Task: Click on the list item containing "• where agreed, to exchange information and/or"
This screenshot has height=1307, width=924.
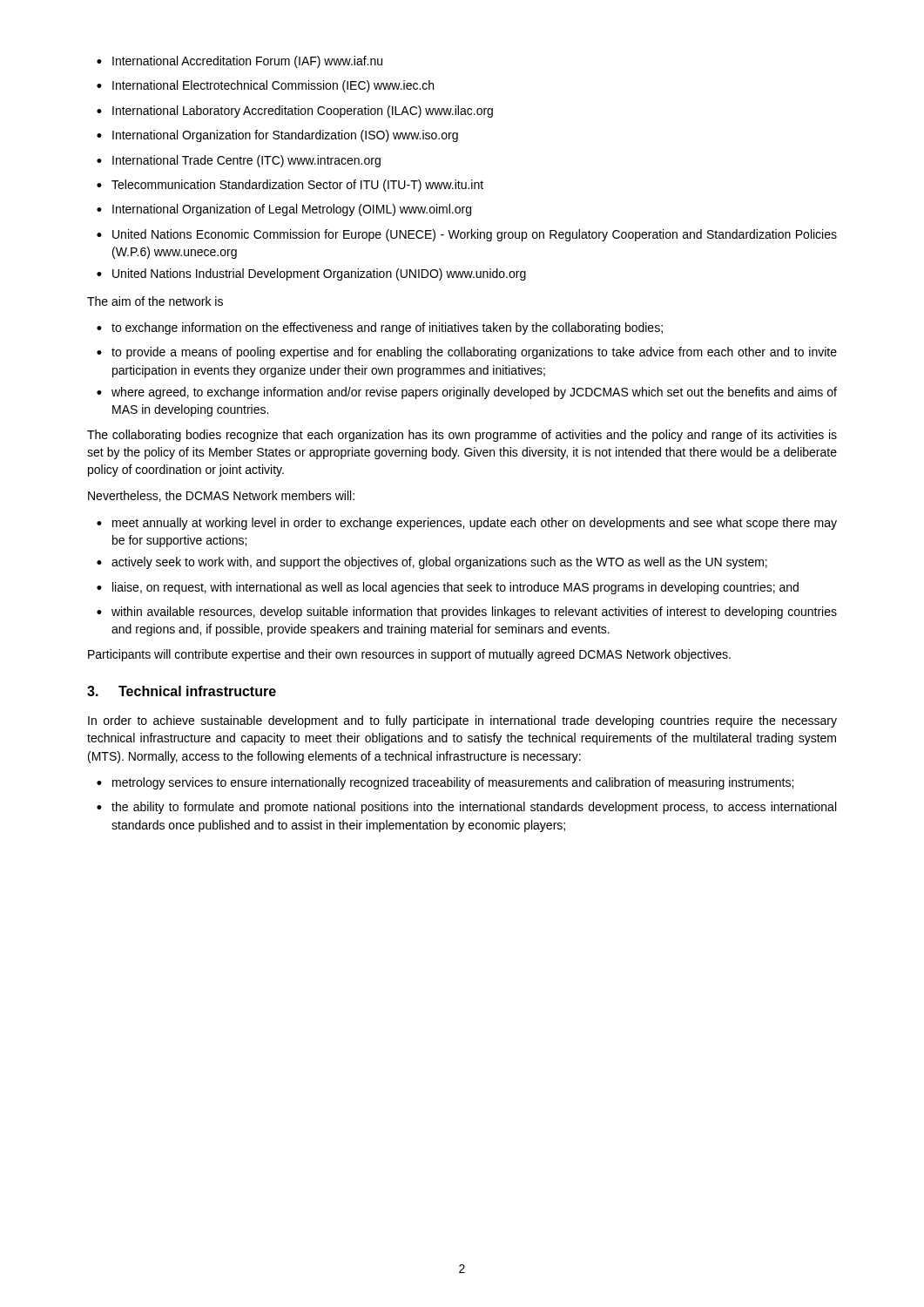Action: pyautogui.click(x=462, y=401)
